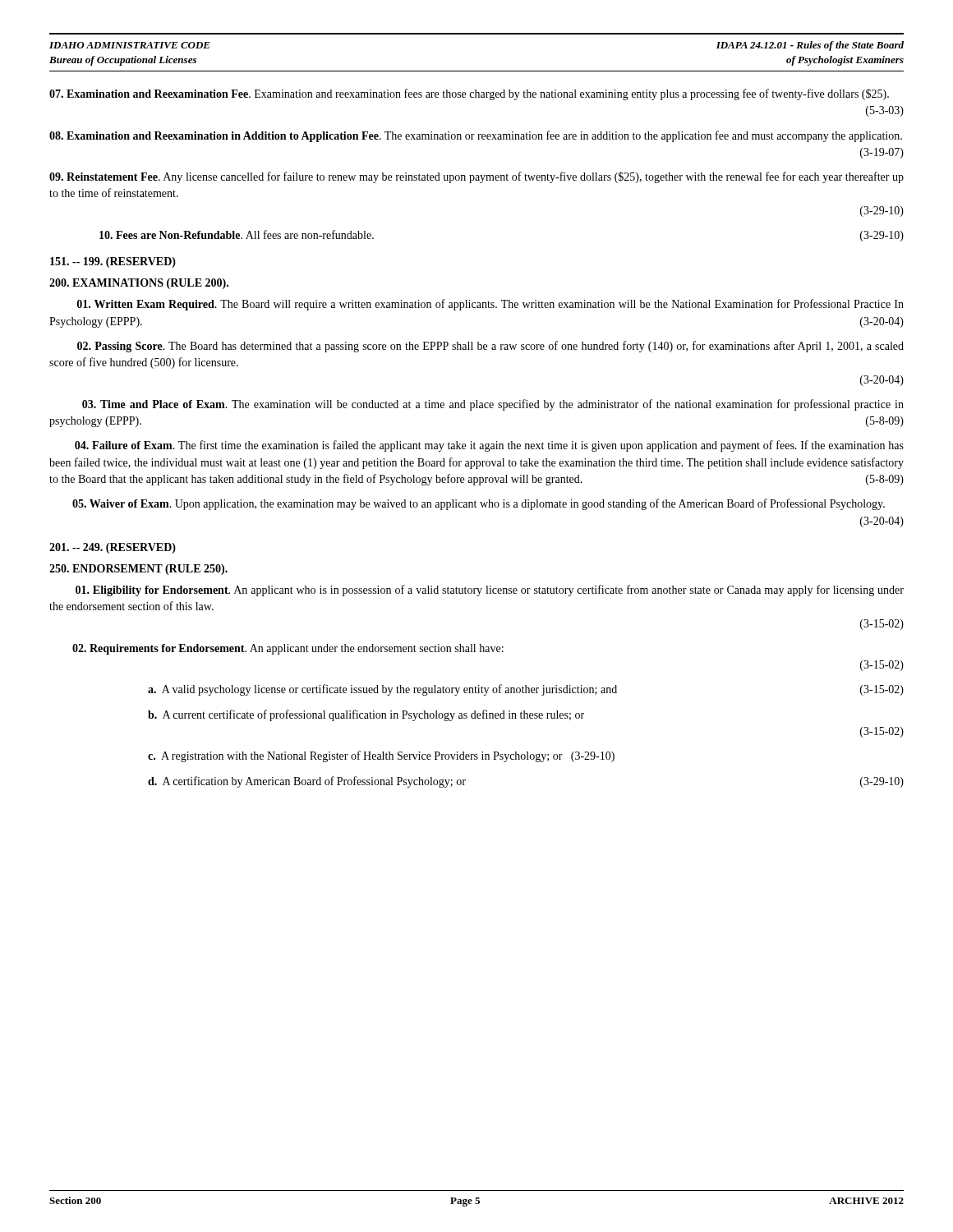Click on the text block that says "Examination and Reexamination in Addition to Application"
Image resolution: width=953 pixels, height=1232 pixels.
tap(476, 145)
